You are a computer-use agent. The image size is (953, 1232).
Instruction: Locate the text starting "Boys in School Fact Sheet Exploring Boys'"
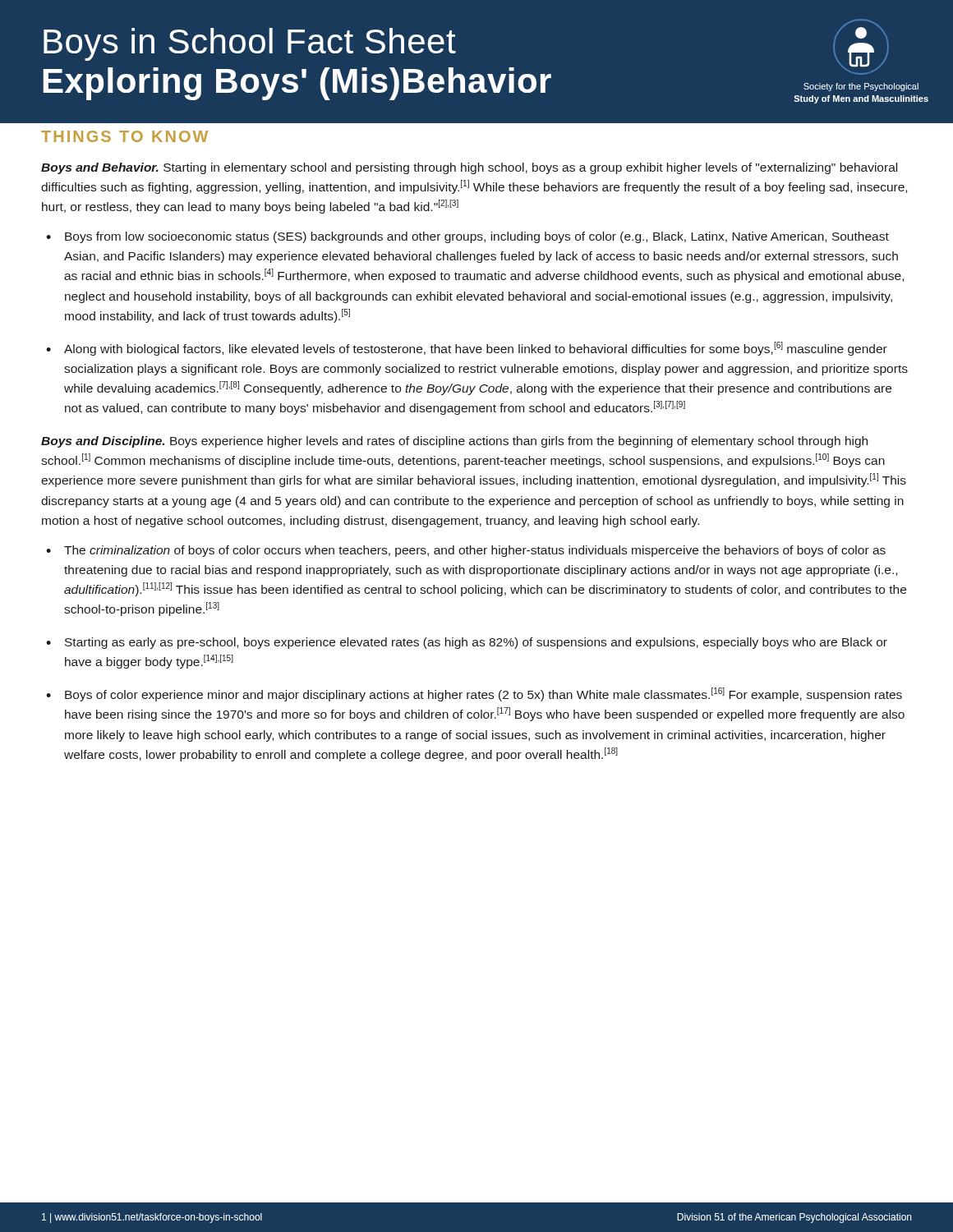pyautogui.click(x=476, y=61)
